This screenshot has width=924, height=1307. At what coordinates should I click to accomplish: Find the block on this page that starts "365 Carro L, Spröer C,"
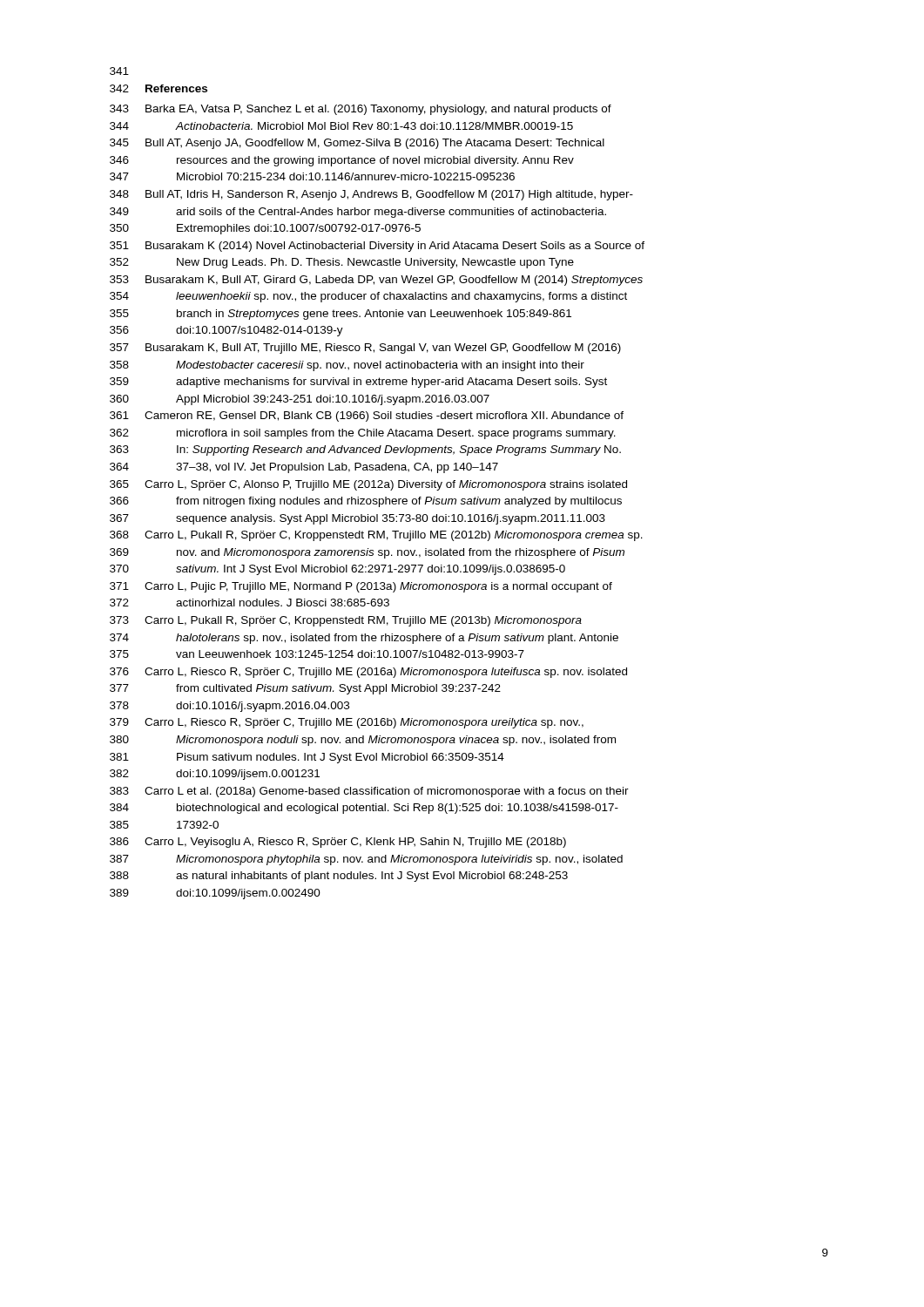click(462, 501)
